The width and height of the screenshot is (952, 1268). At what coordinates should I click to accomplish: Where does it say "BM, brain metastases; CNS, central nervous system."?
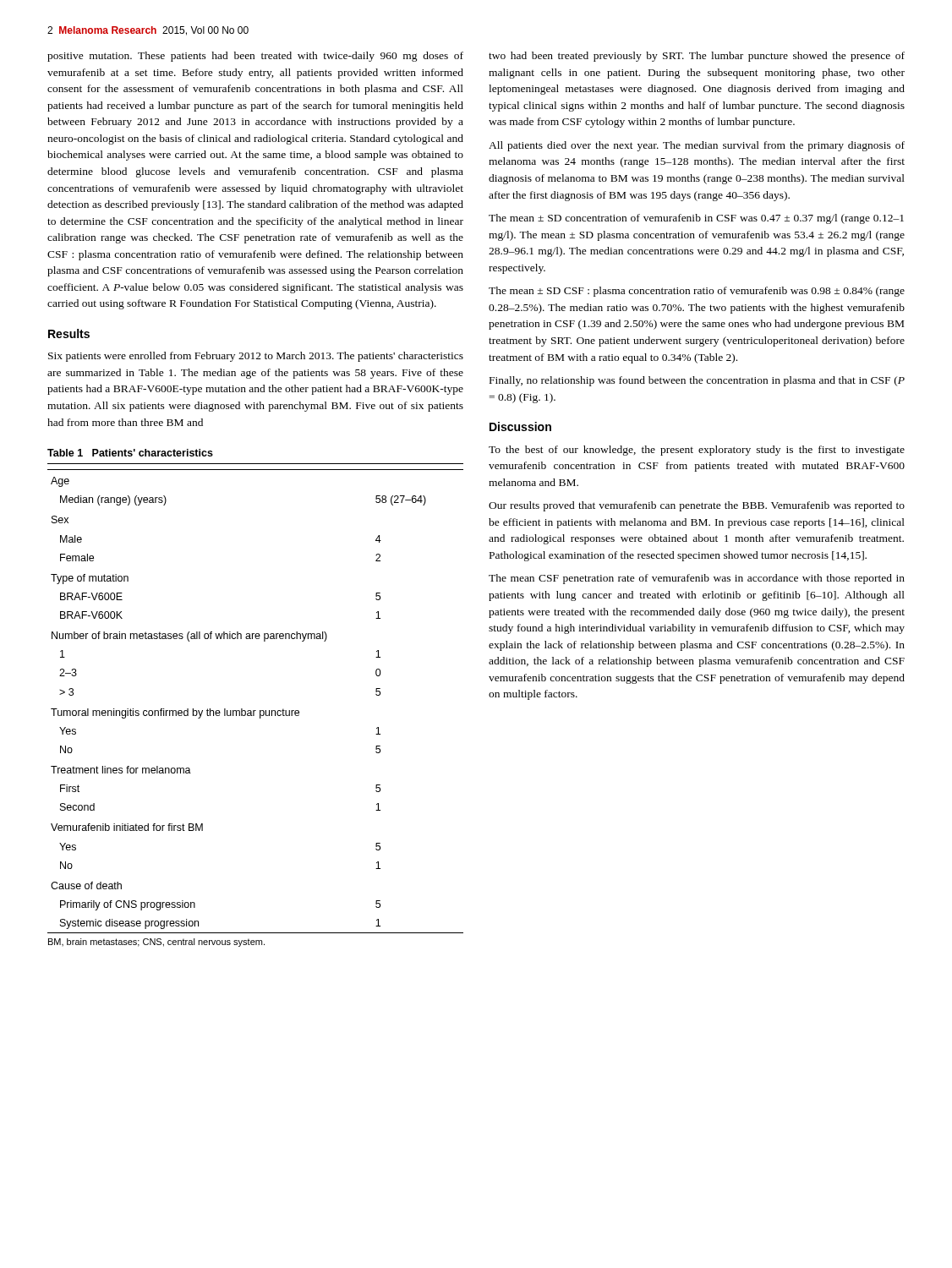click(156, 942)
